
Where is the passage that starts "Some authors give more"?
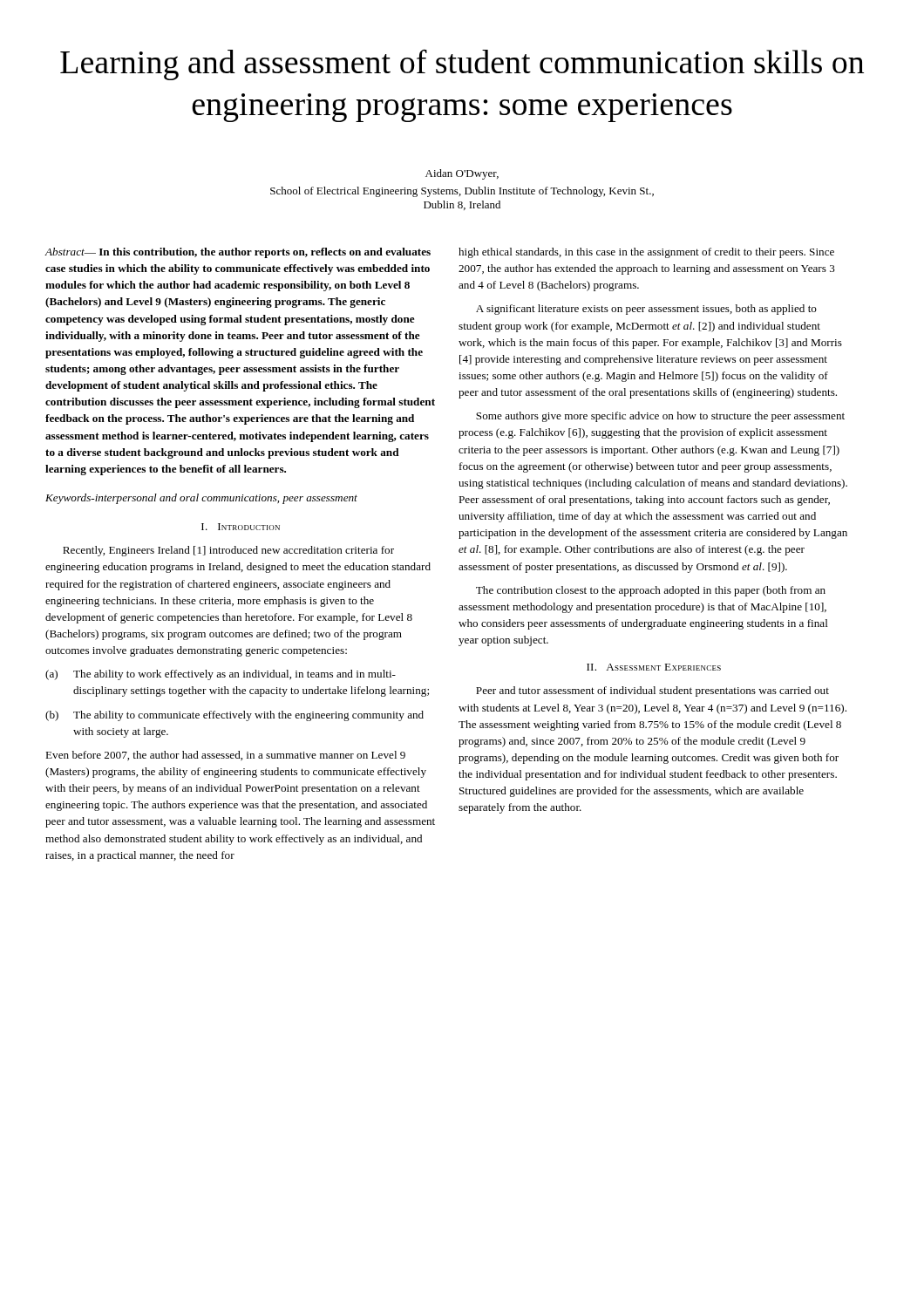[x=653, y=491]
